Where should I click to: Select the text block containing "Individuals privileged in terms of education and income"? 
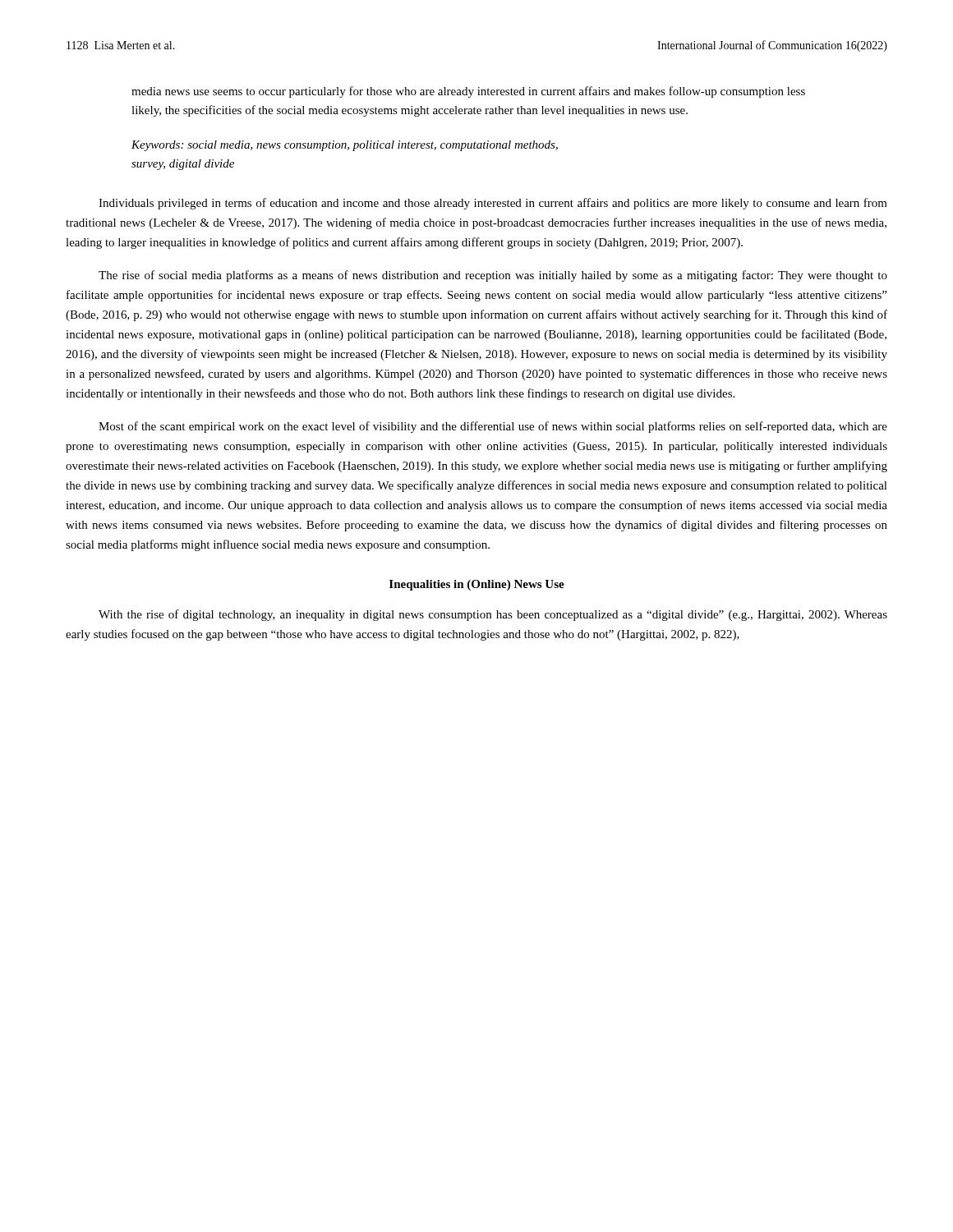click(476, 223)
